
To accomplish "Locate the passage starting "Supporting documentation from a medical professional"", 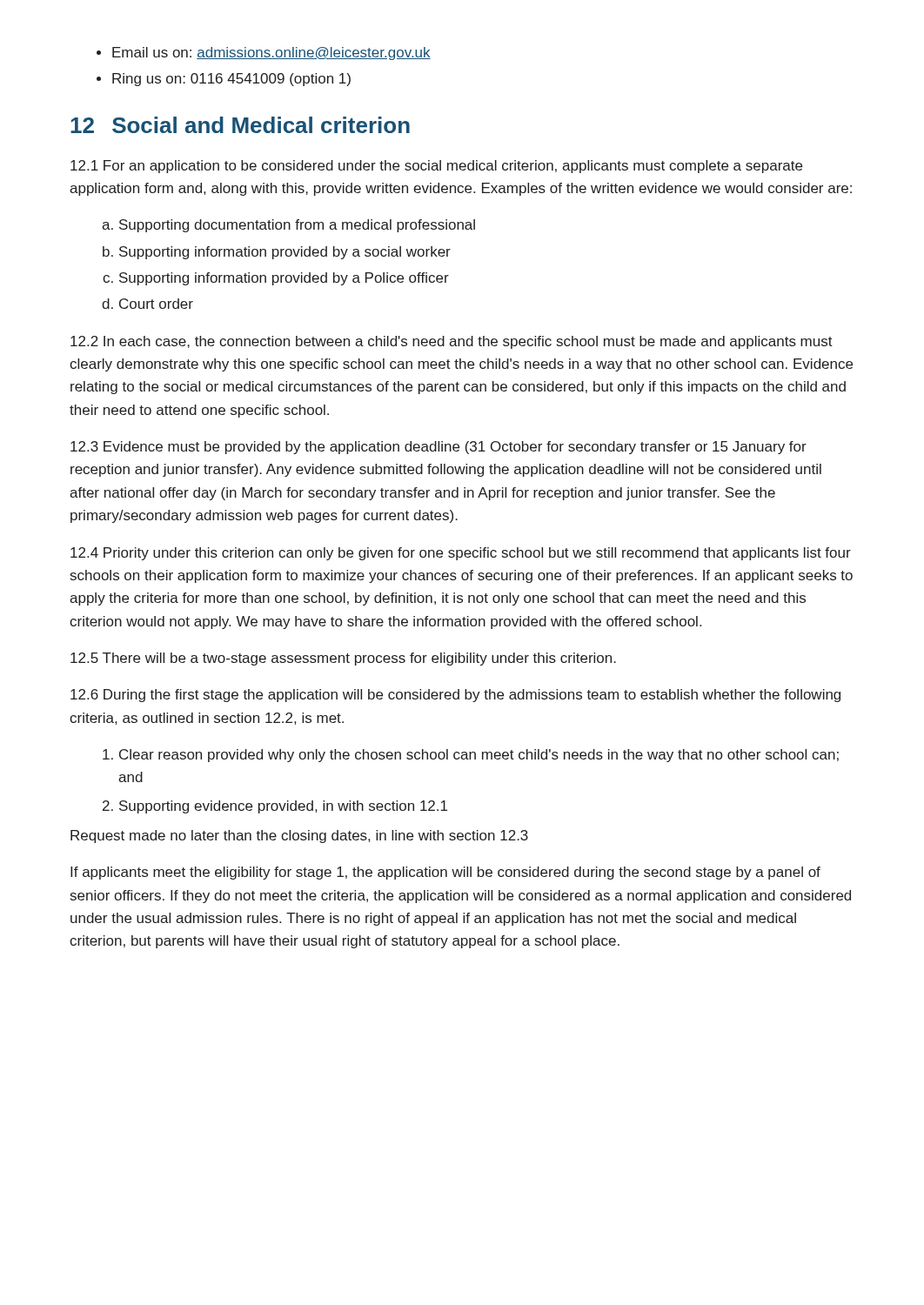I will click(x=288, y=226).
